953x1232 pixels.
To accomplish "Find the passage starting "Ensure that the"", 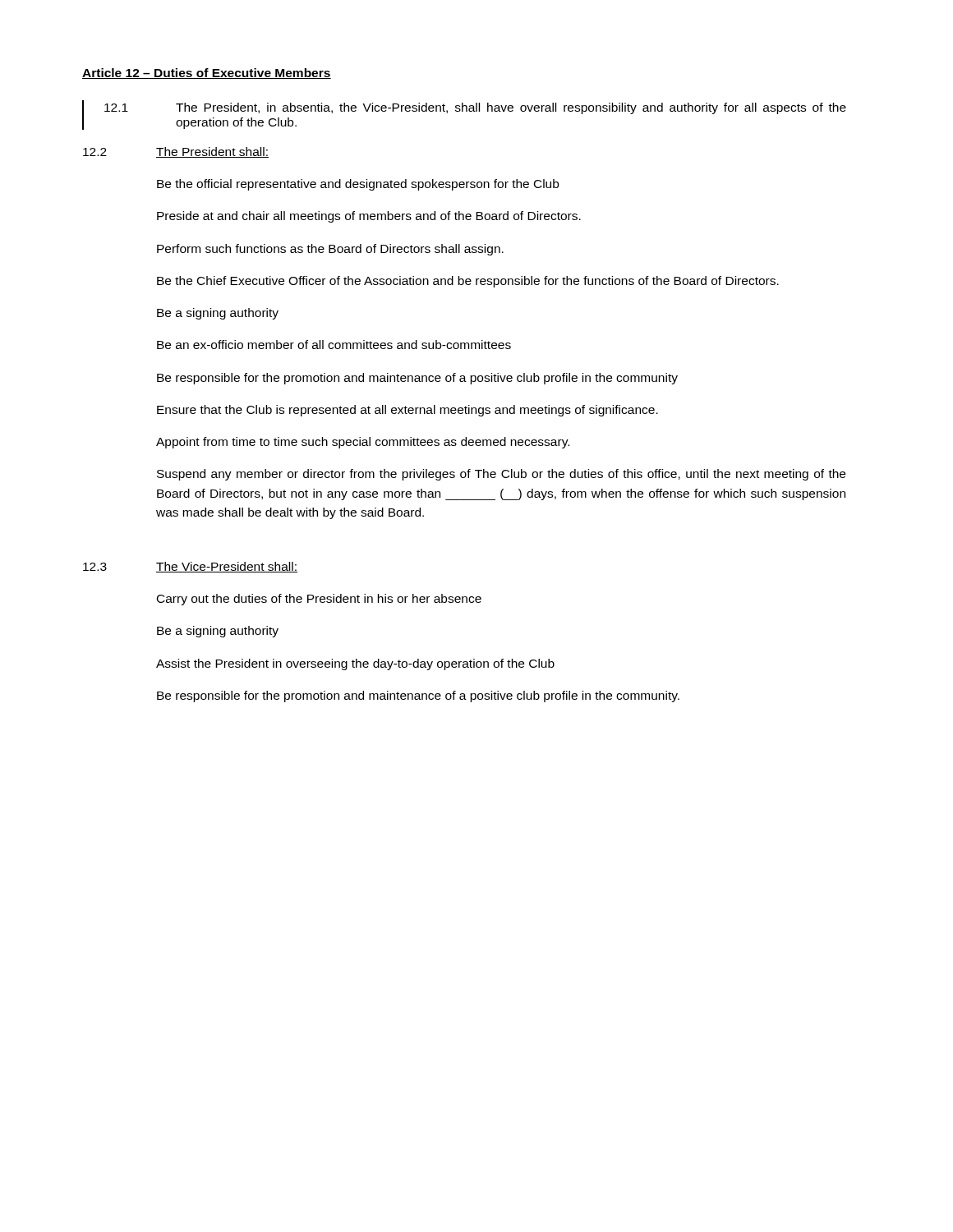I will (x=407, y=409).
